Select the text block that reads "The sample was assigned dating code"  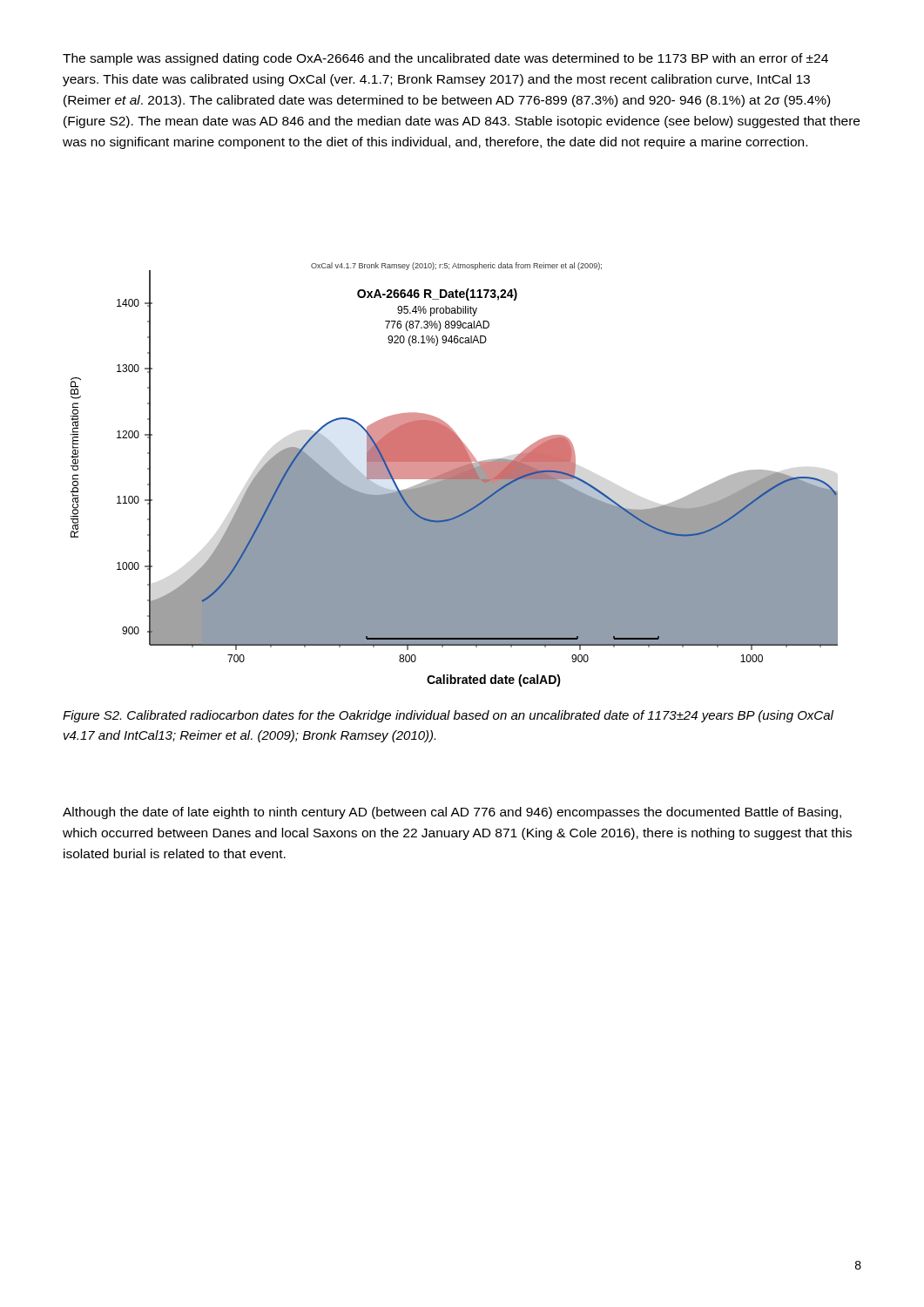[462, 100]
